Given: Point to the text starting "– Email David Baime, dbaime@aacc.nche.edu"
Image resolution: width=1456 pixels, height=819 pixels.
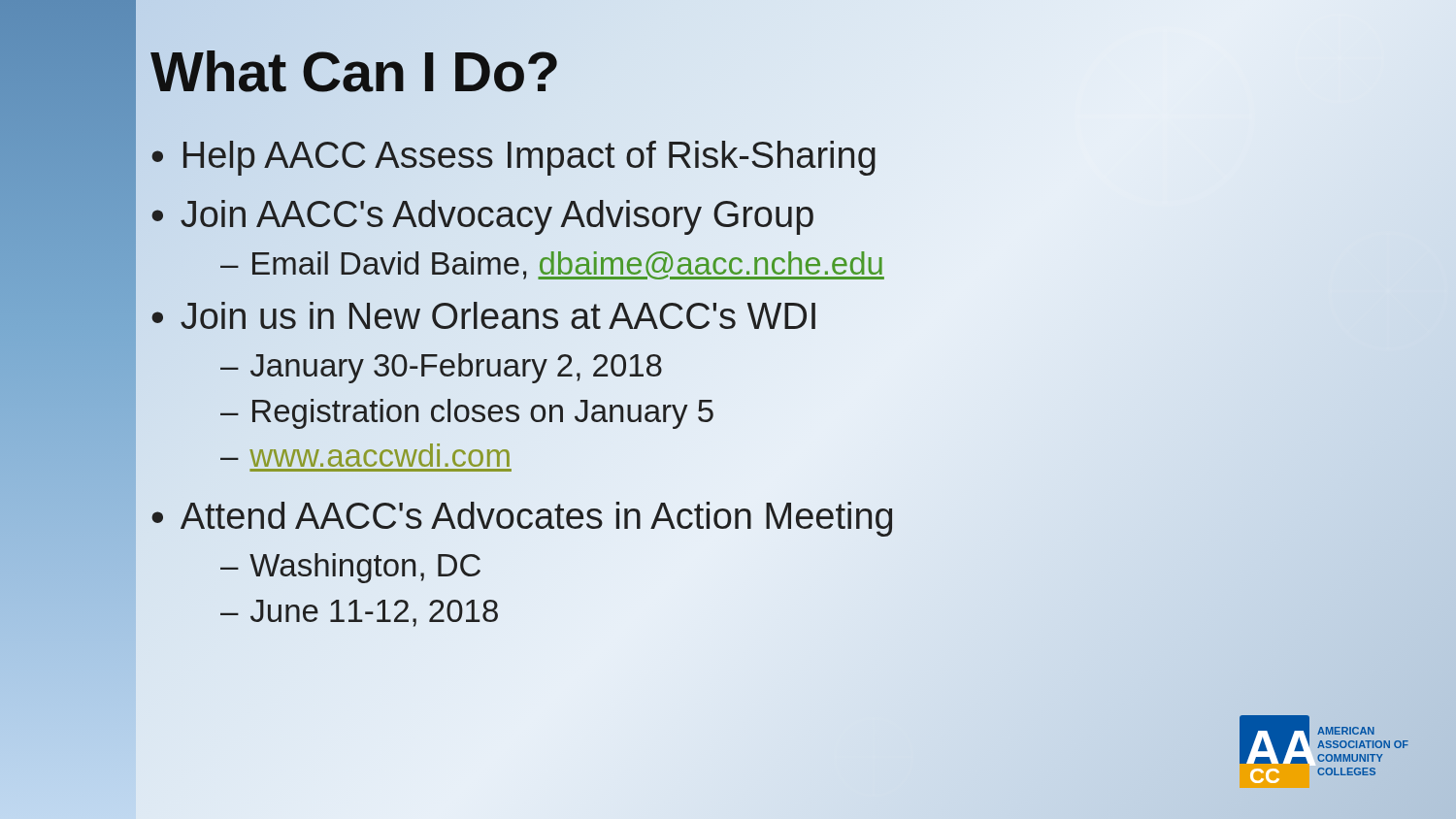Looking at the screenshot, I should (552, 264).
